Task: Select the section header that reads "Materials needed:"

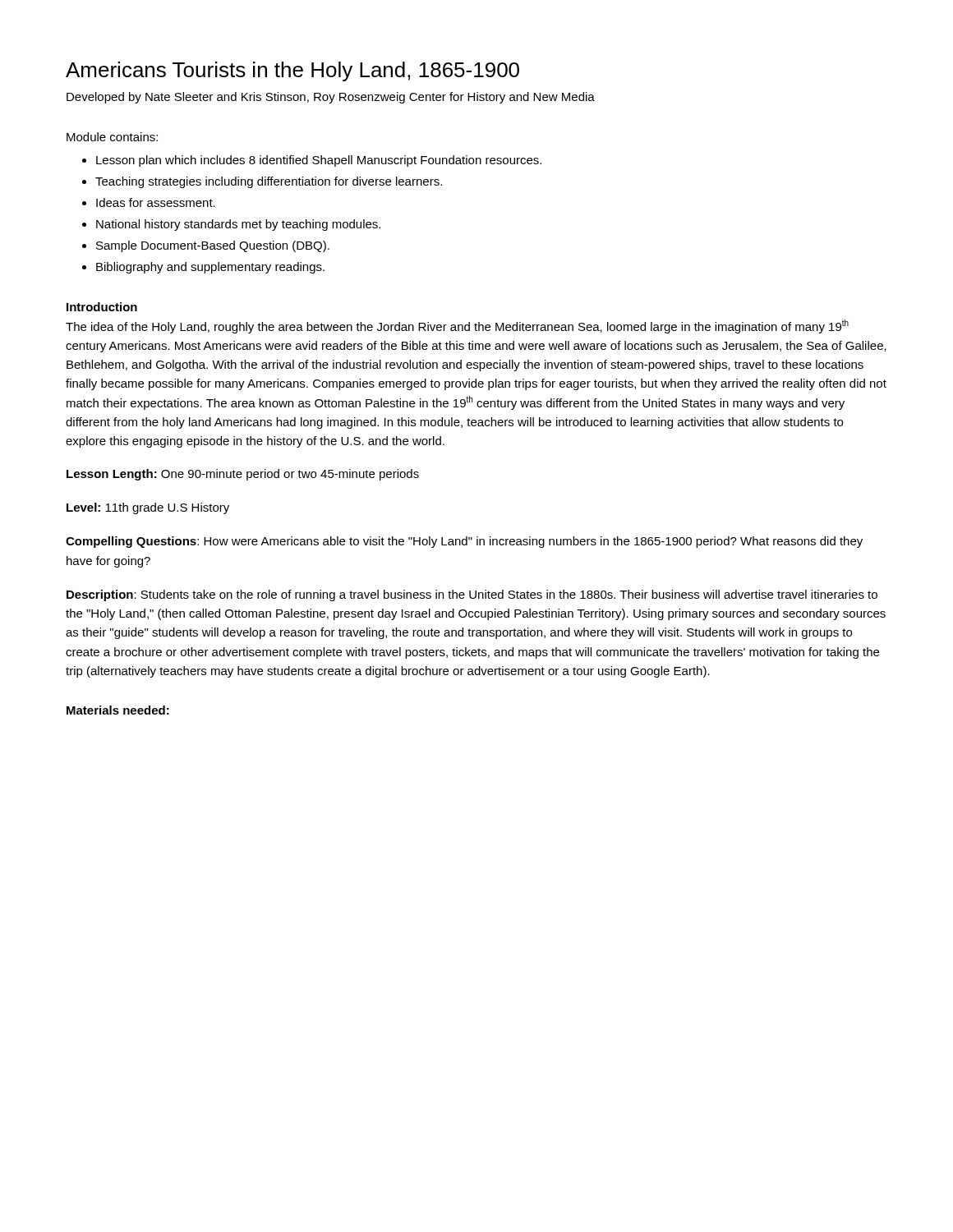Action: tap(118, 710)
